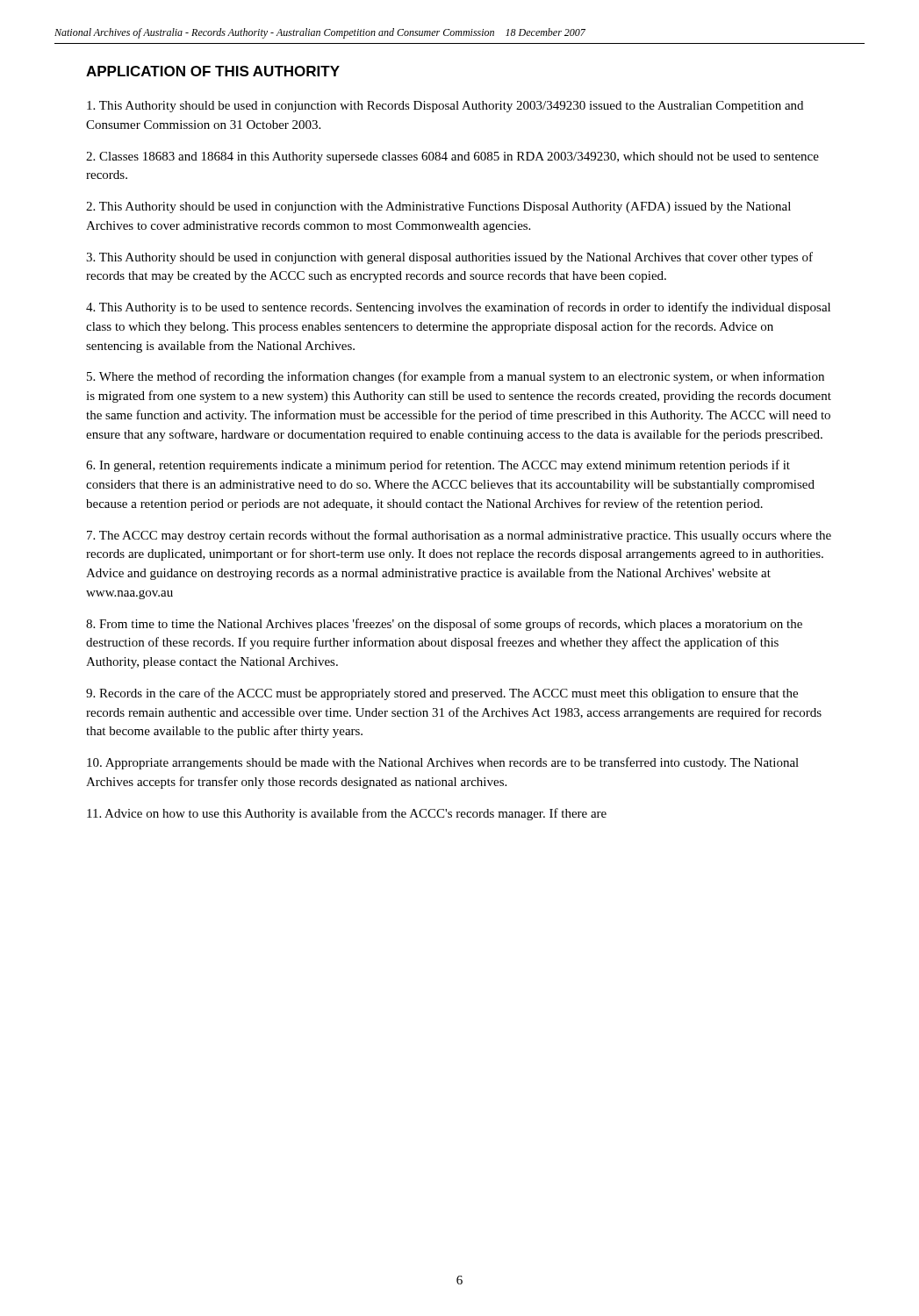The height and width of the screenshot is (1316, 919).
Task: Where is the passage that starts "Records in the care of the ACCC"?
Action: coord(454,712)
